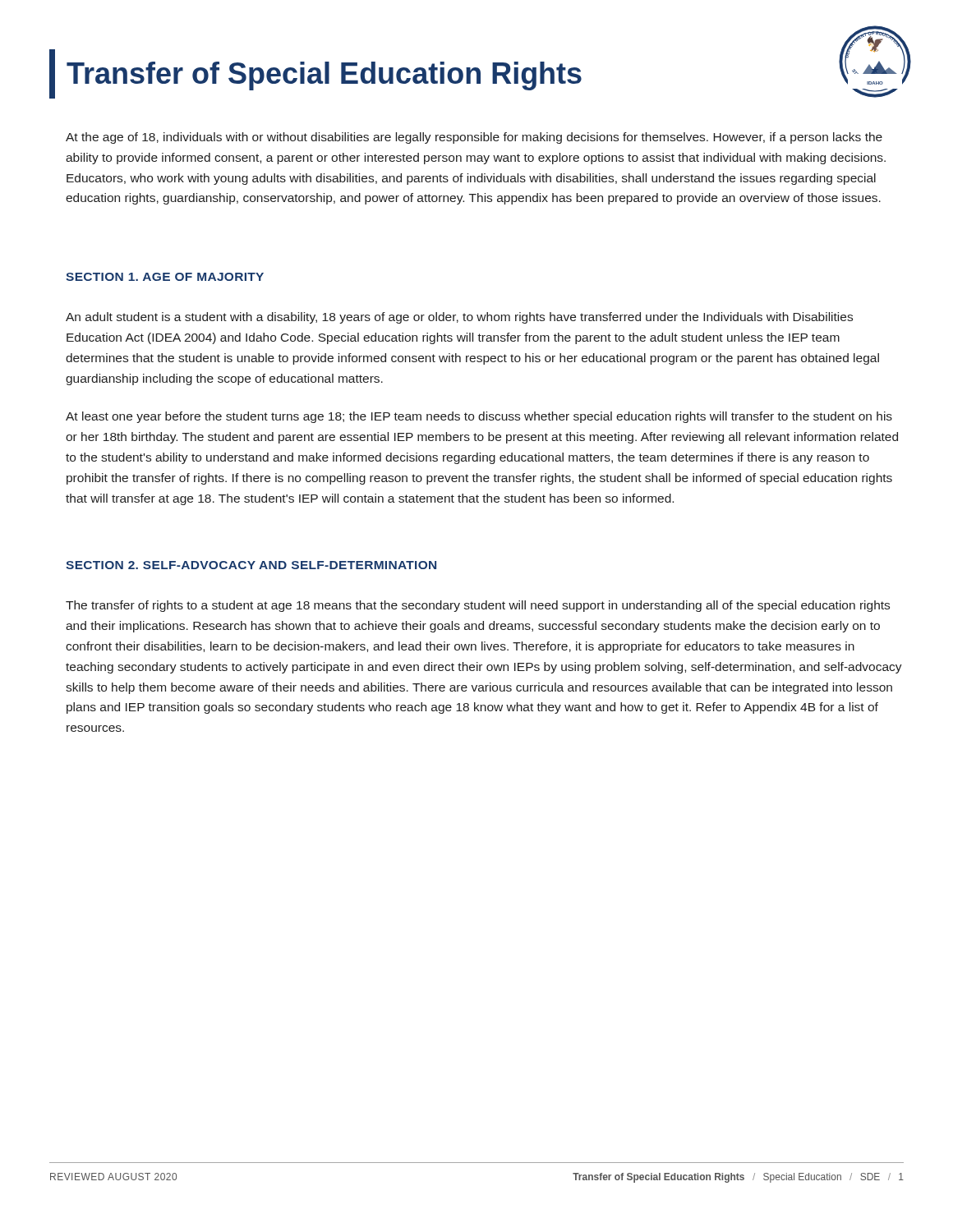Navigate to the text block starting "The transfer of rights to a"
This screenshot has height=1232, width=953.
point(484,666)
